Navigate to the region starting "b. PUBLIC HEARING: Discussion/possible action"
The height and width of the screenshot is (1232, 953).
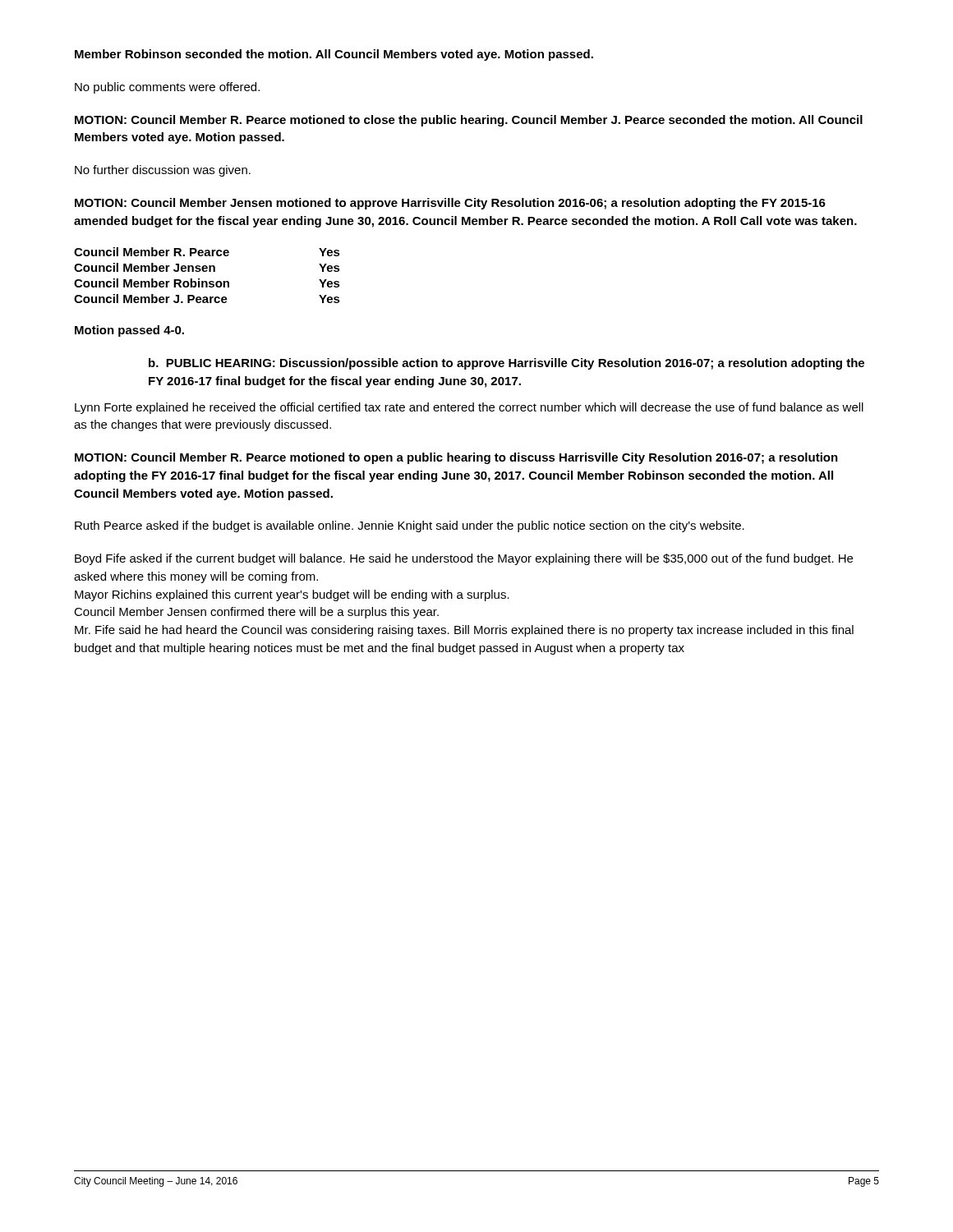(506, 372)
